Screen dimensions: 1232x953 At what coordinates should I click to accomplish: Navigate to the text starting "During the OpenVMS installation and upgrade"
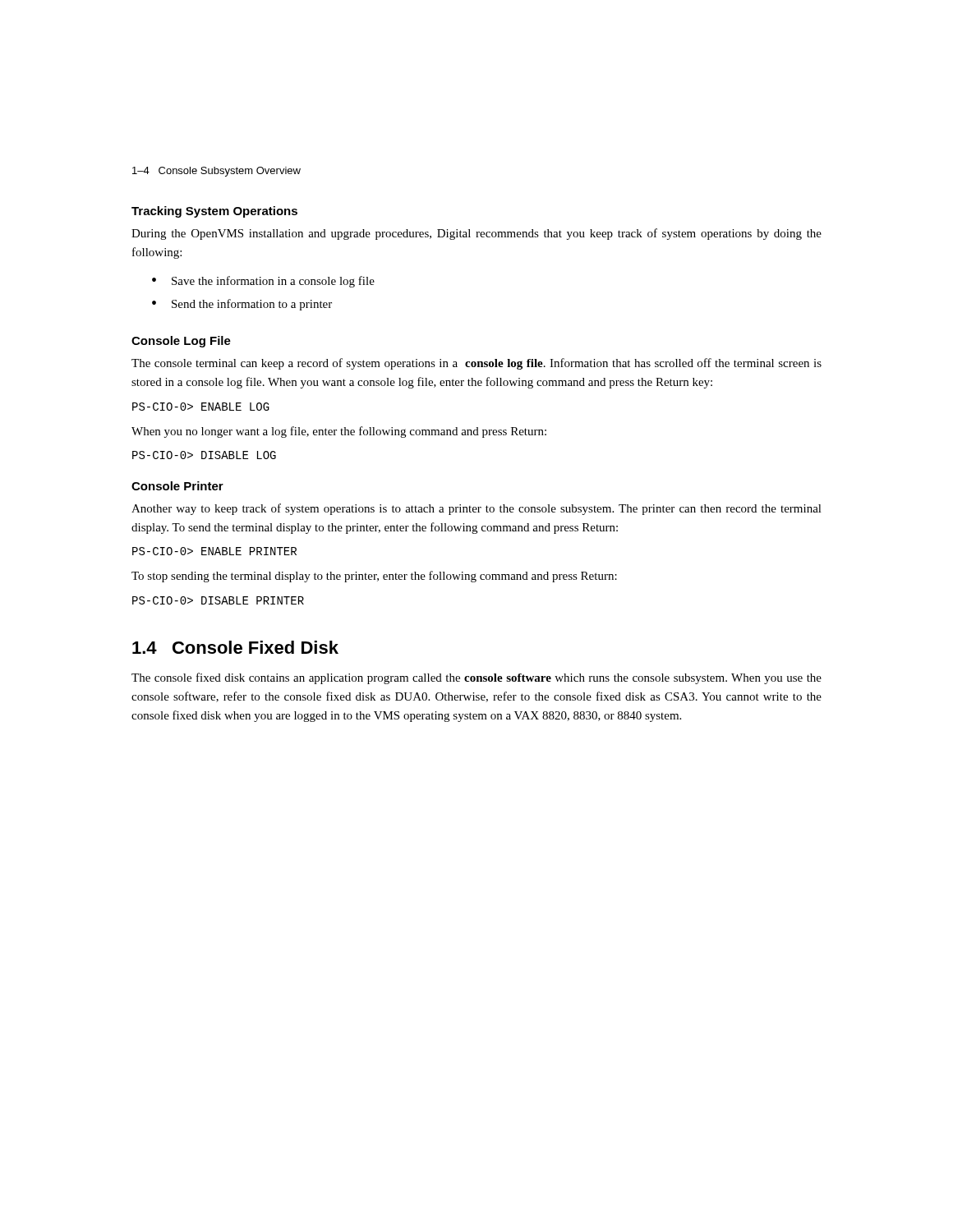tap(476, 243)
